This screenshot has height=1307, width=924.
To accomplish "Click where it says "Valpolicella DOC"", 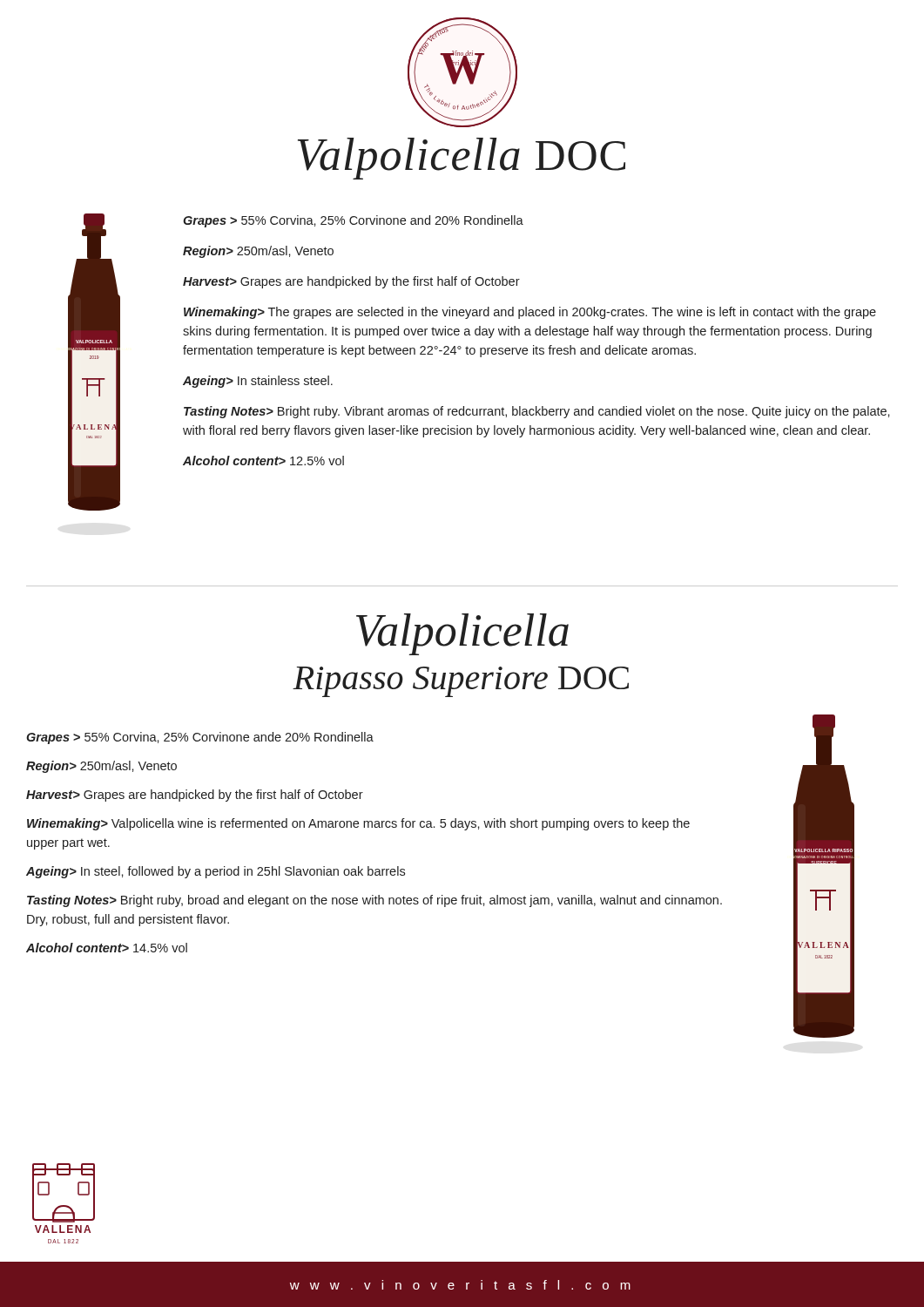I will (462, 155).
